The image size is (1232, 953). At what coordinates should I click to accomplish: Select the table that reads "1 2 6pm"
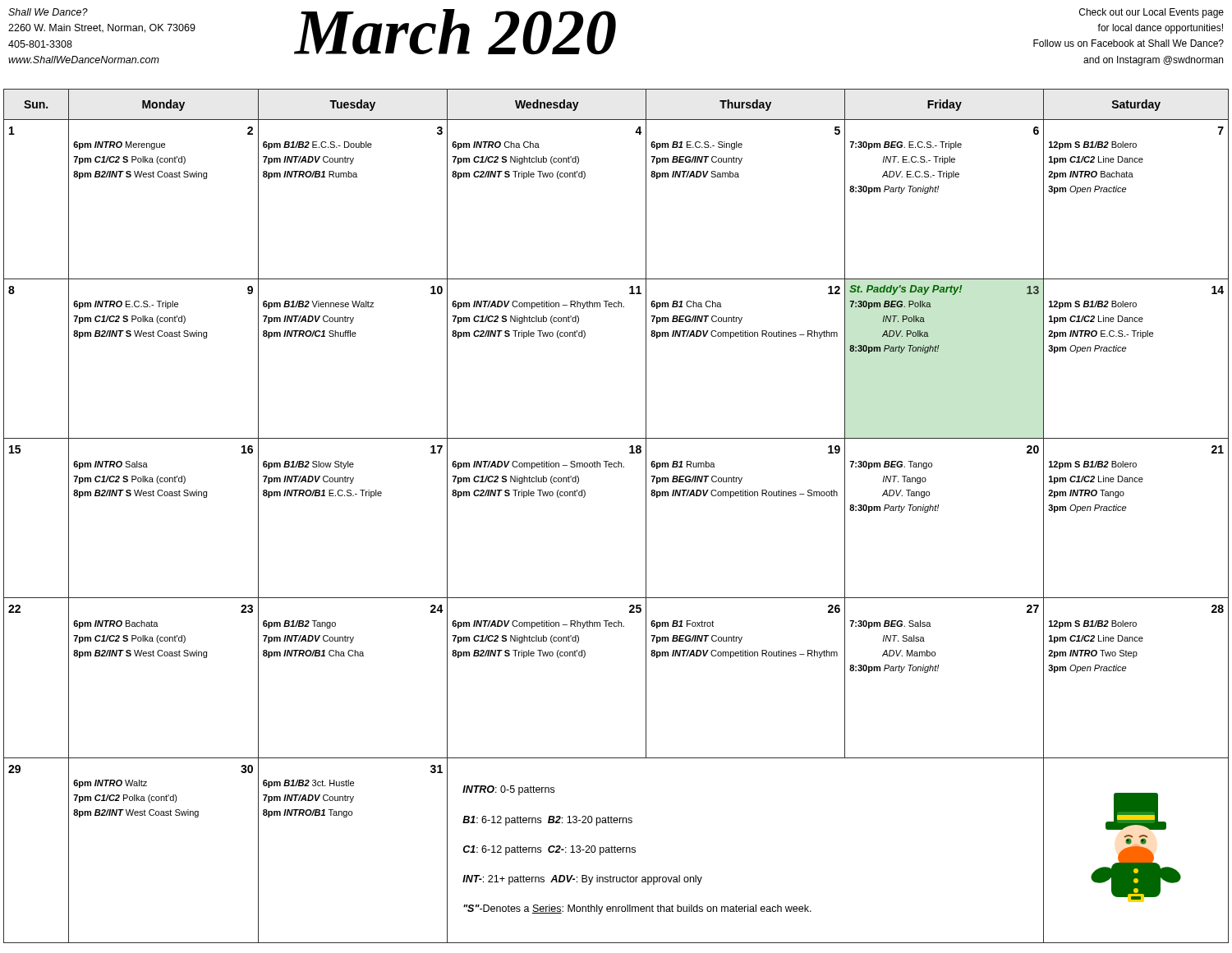point(616,199)
